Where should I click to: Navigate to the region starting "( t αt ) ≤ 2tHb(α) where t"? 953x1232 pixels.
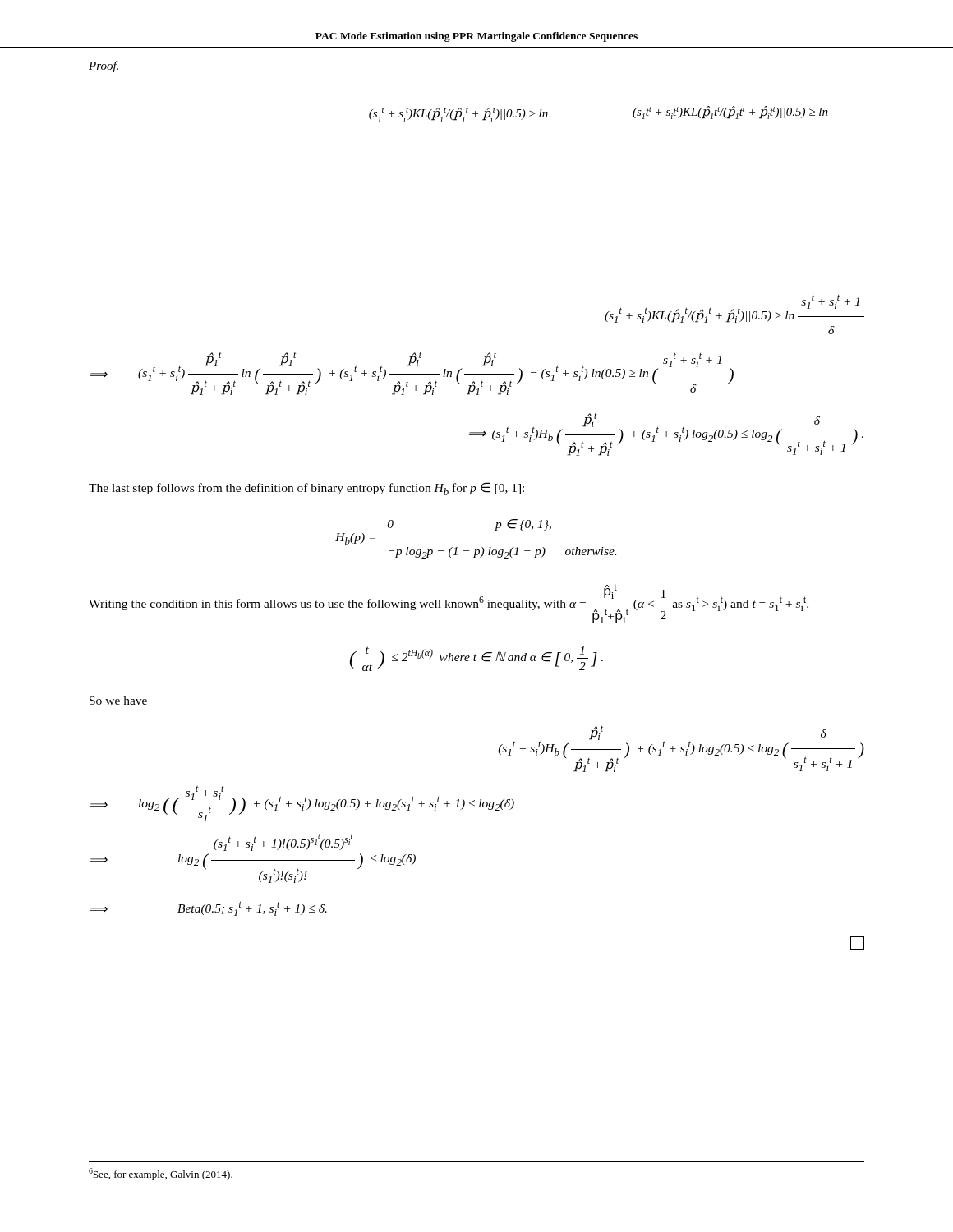tap(476, 658)
